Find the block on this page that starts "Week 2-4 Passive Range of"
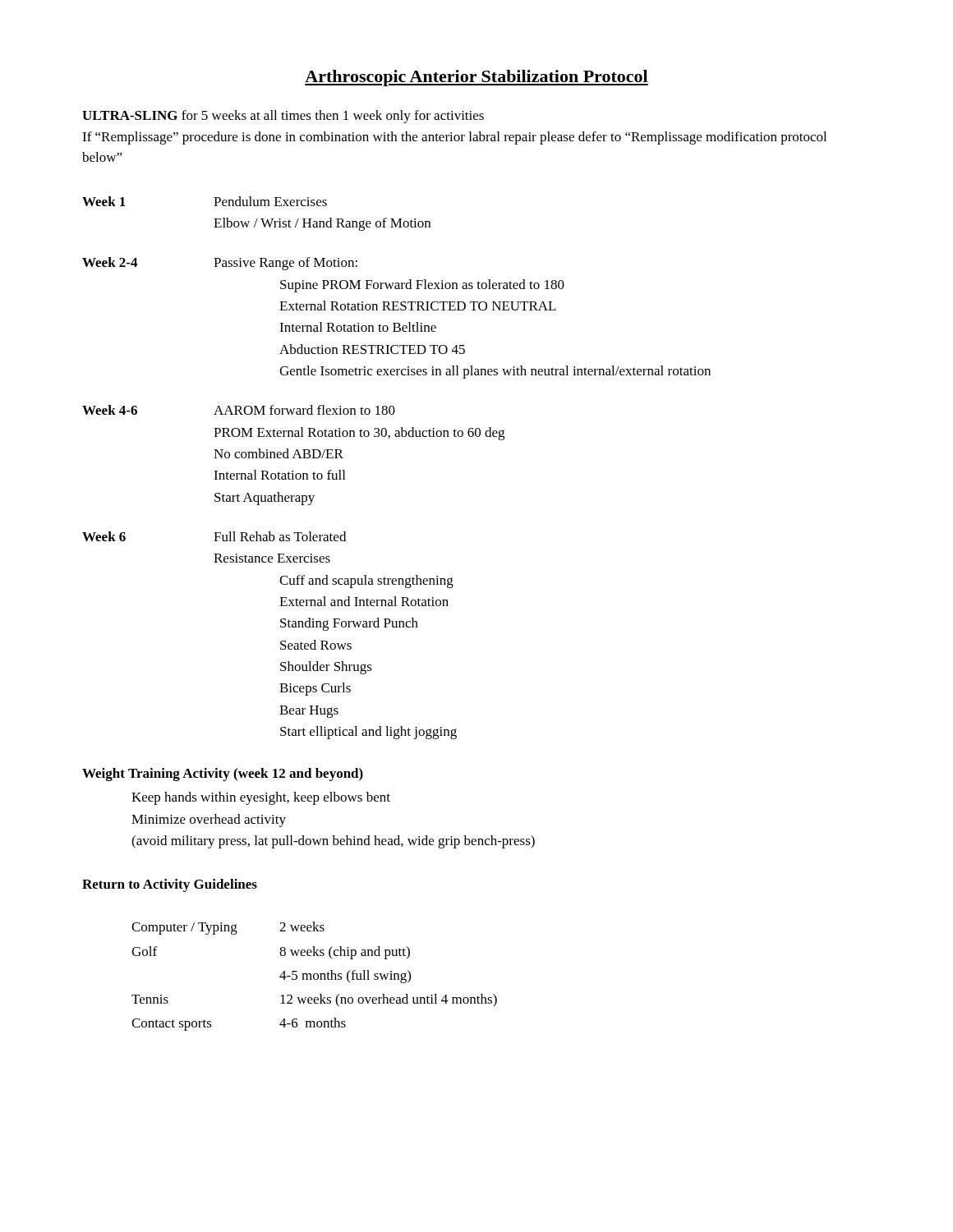The height and width of the screenshot is (1232, 953). point(476,317)
